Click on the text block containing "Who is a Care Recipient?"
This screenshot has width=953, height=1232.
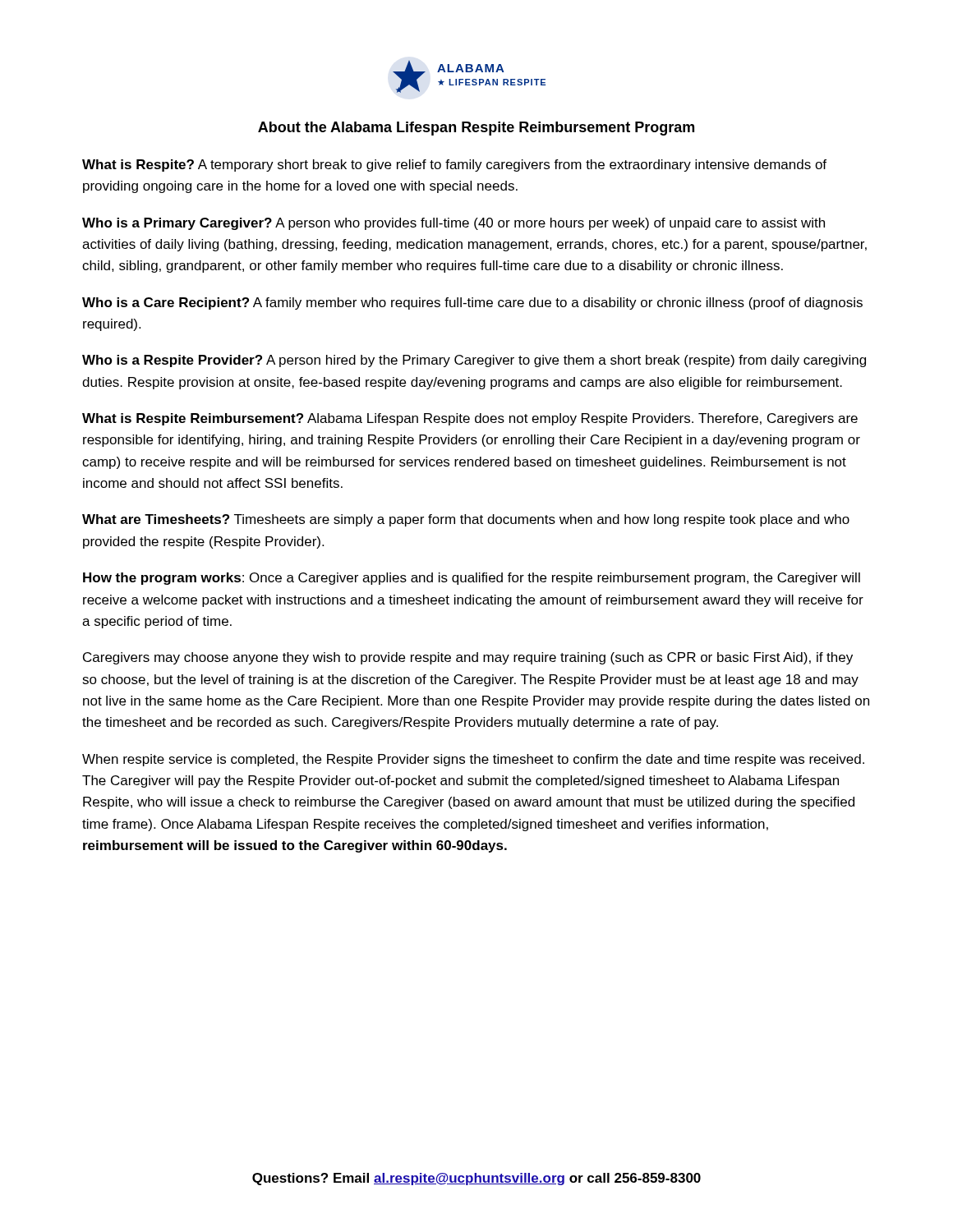[x=473, y=313]
